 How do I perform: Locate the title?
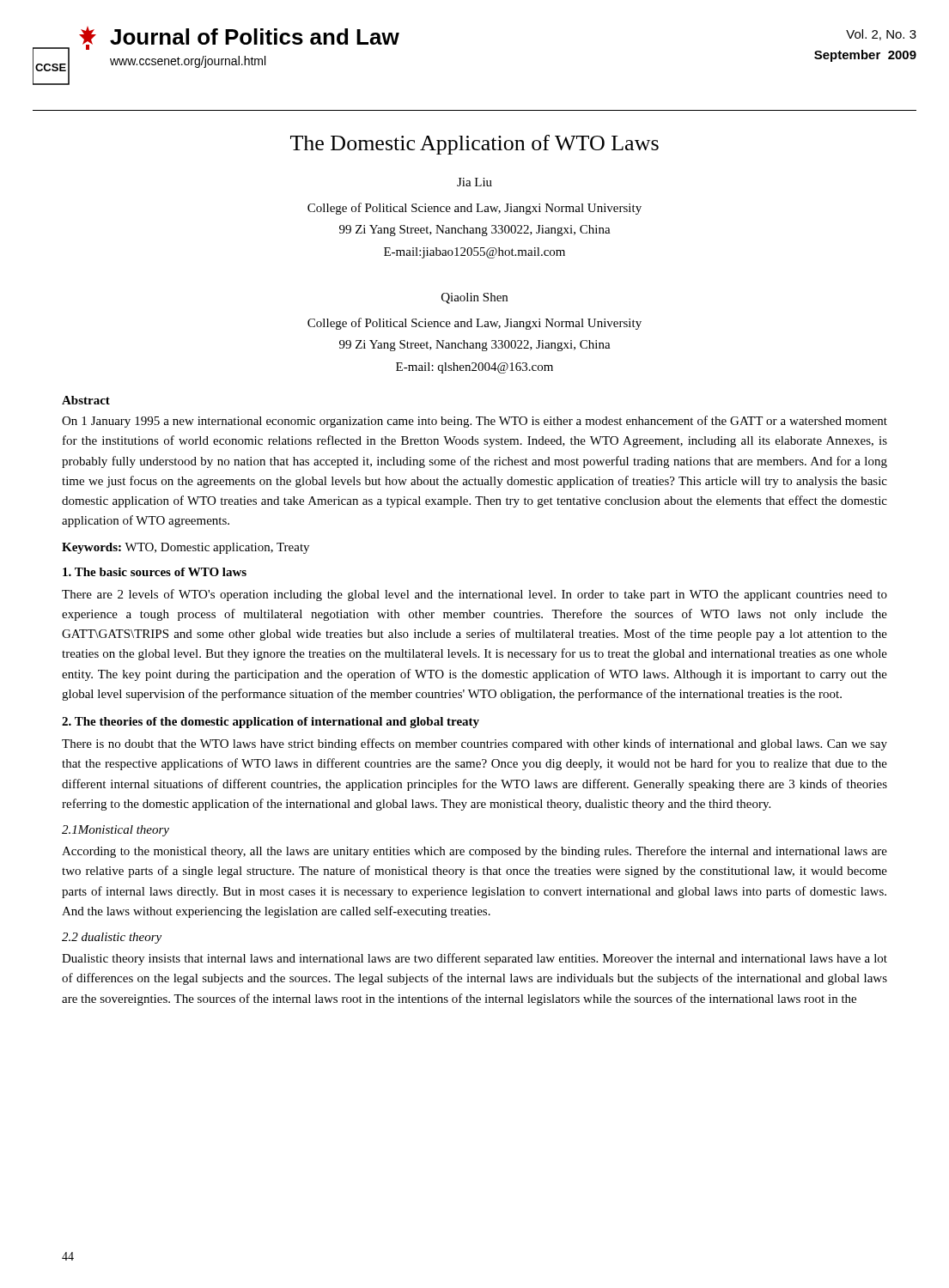point(474,143)
